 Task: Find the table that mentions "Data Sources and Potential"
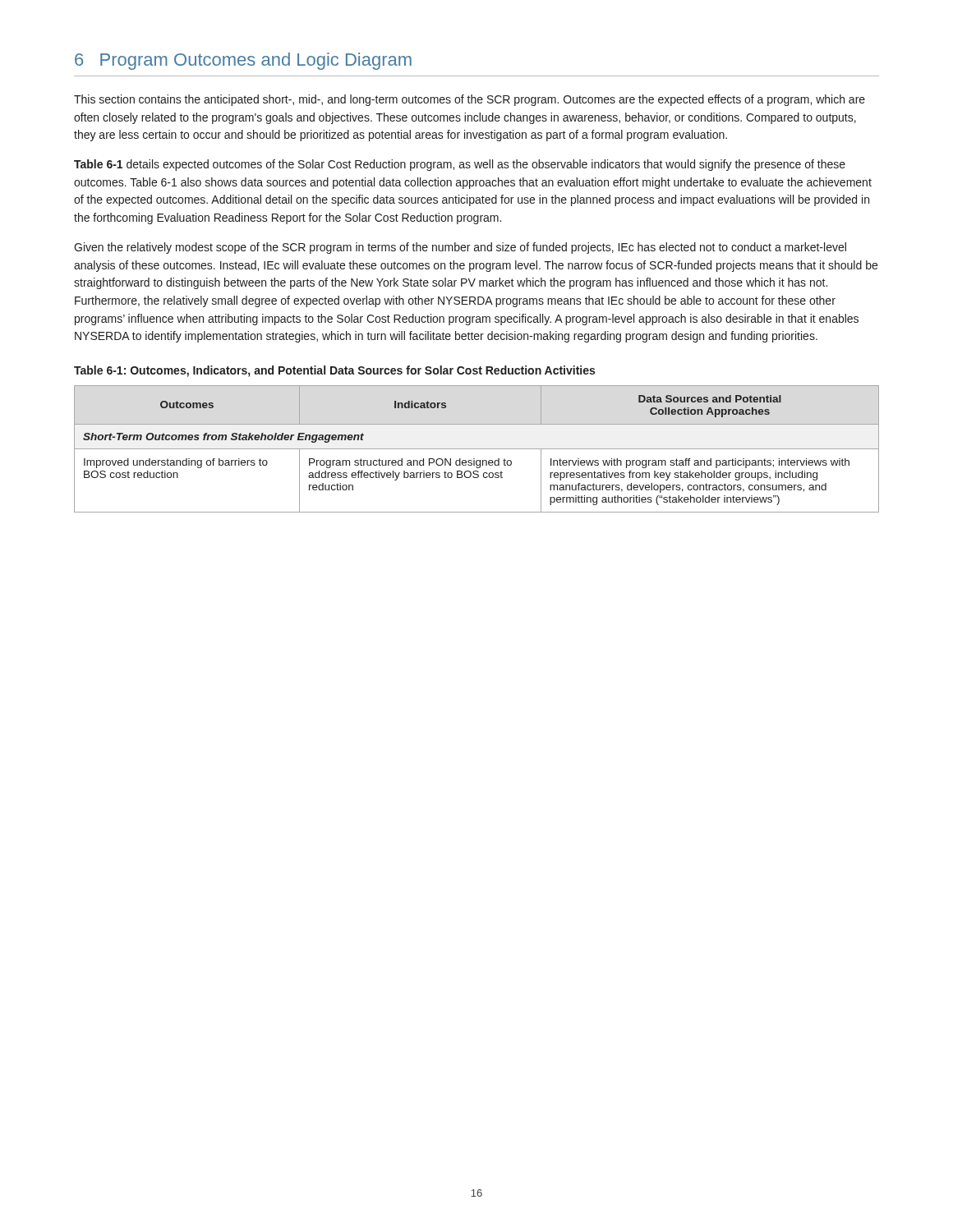(476, 449)
